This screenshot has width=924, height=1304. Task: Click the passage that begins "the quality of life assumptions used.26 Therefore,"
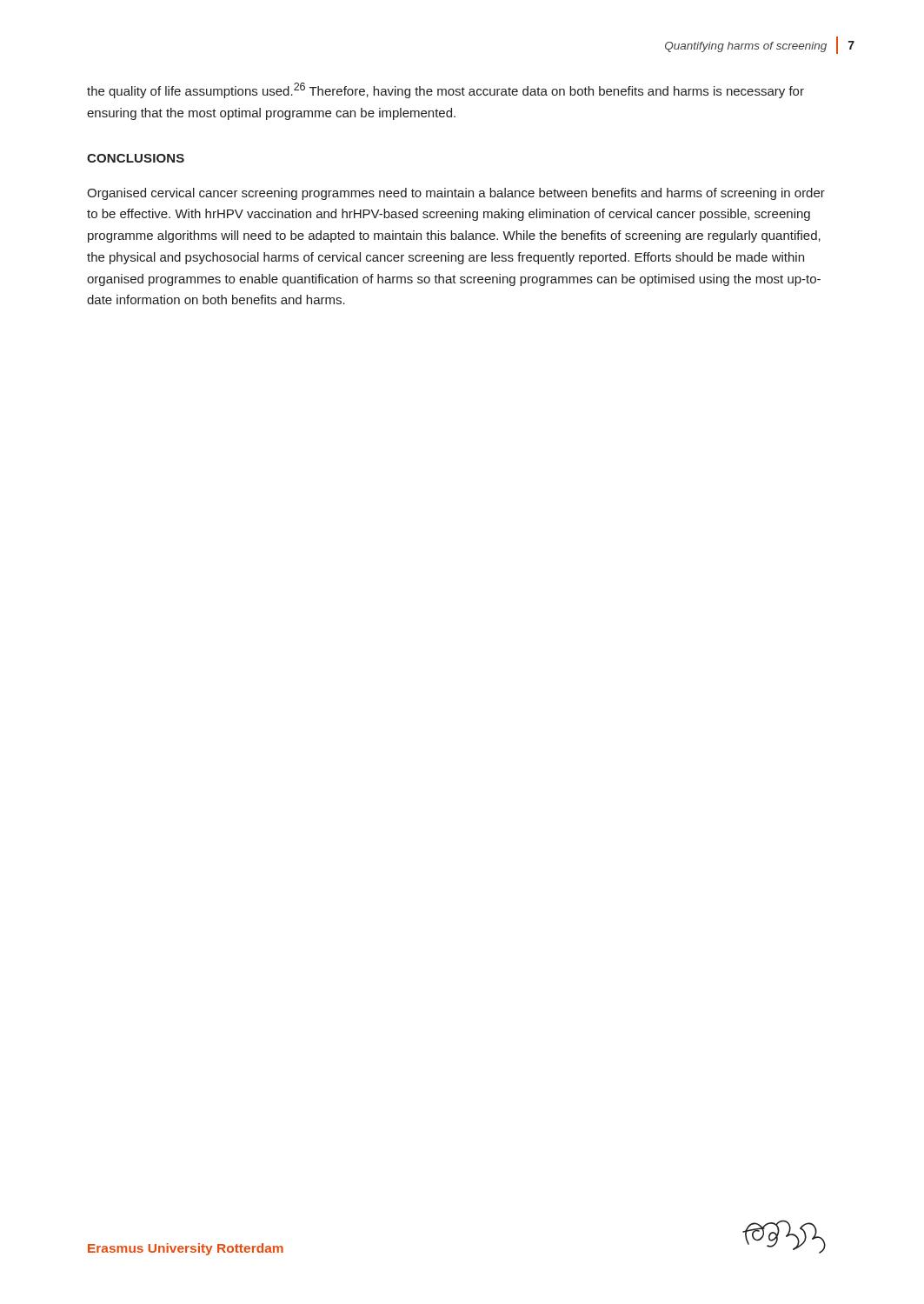pos(445,100)
